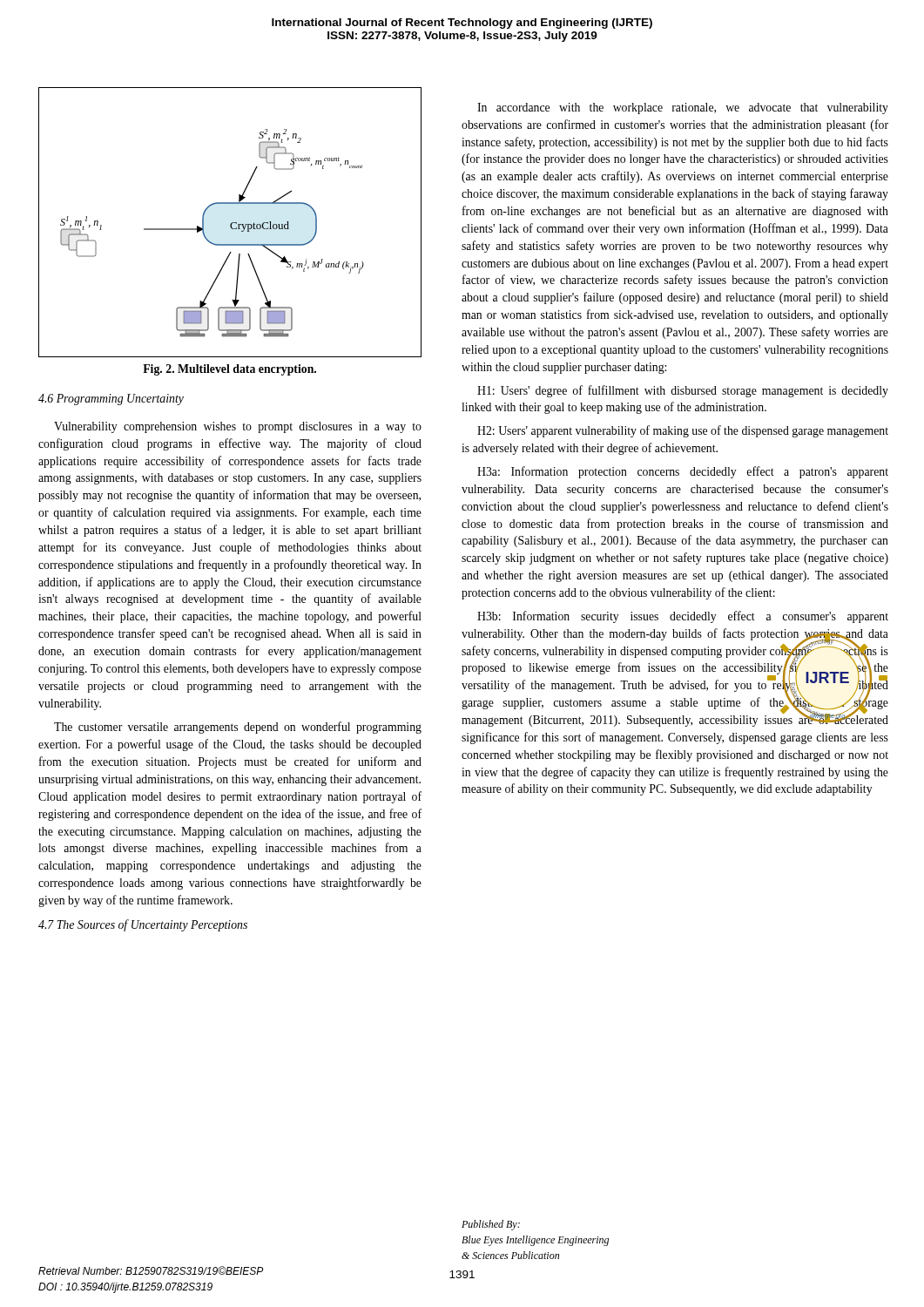Screen dimensions: 1307x924
Task: Click on the caption containing "Fig. 2. Multilevel data encryption."
Action: pos(230,369)
